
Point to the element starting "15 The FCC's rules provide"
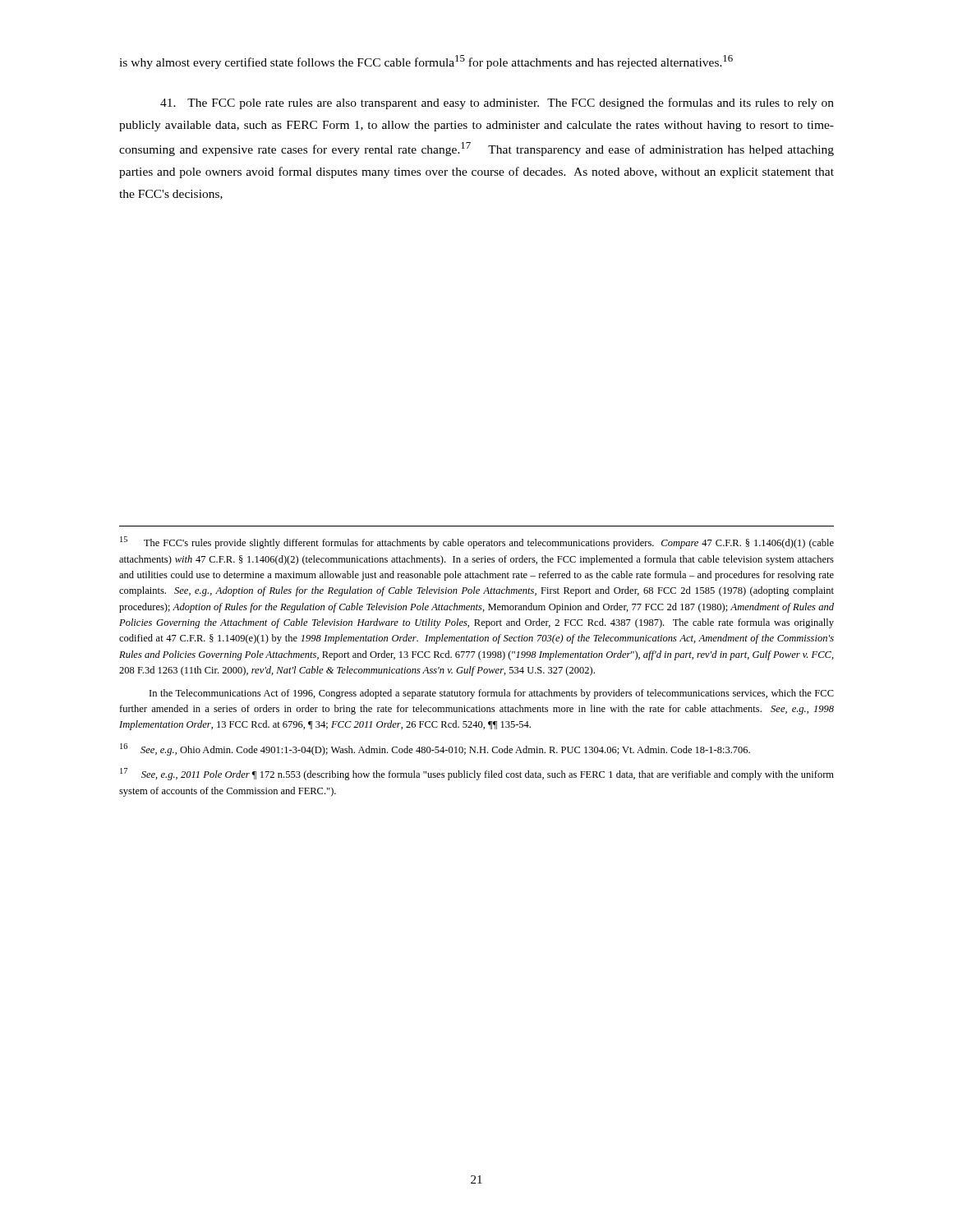(x=476, y=605)
